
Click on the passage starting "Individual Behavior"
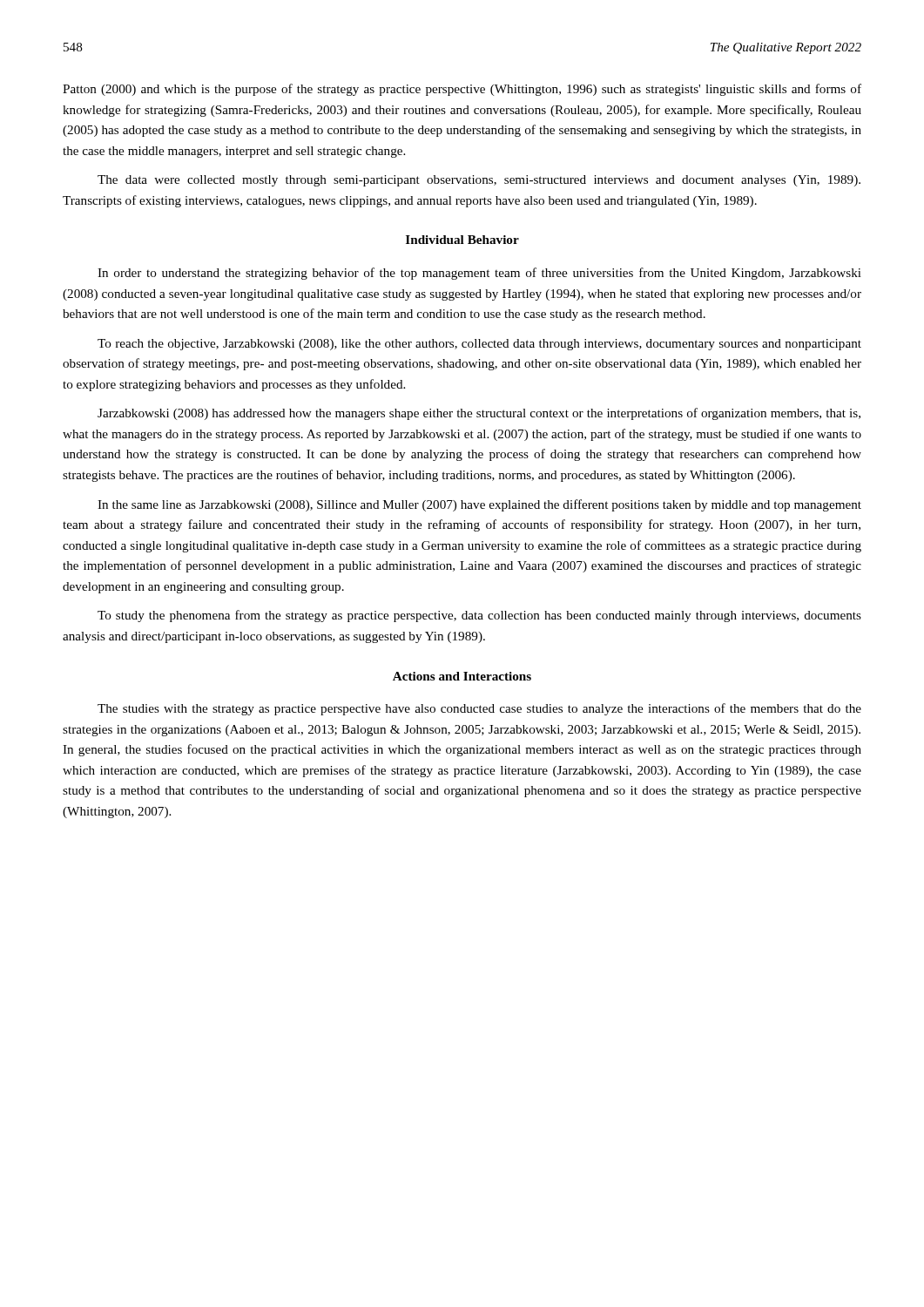pos(462,240)
